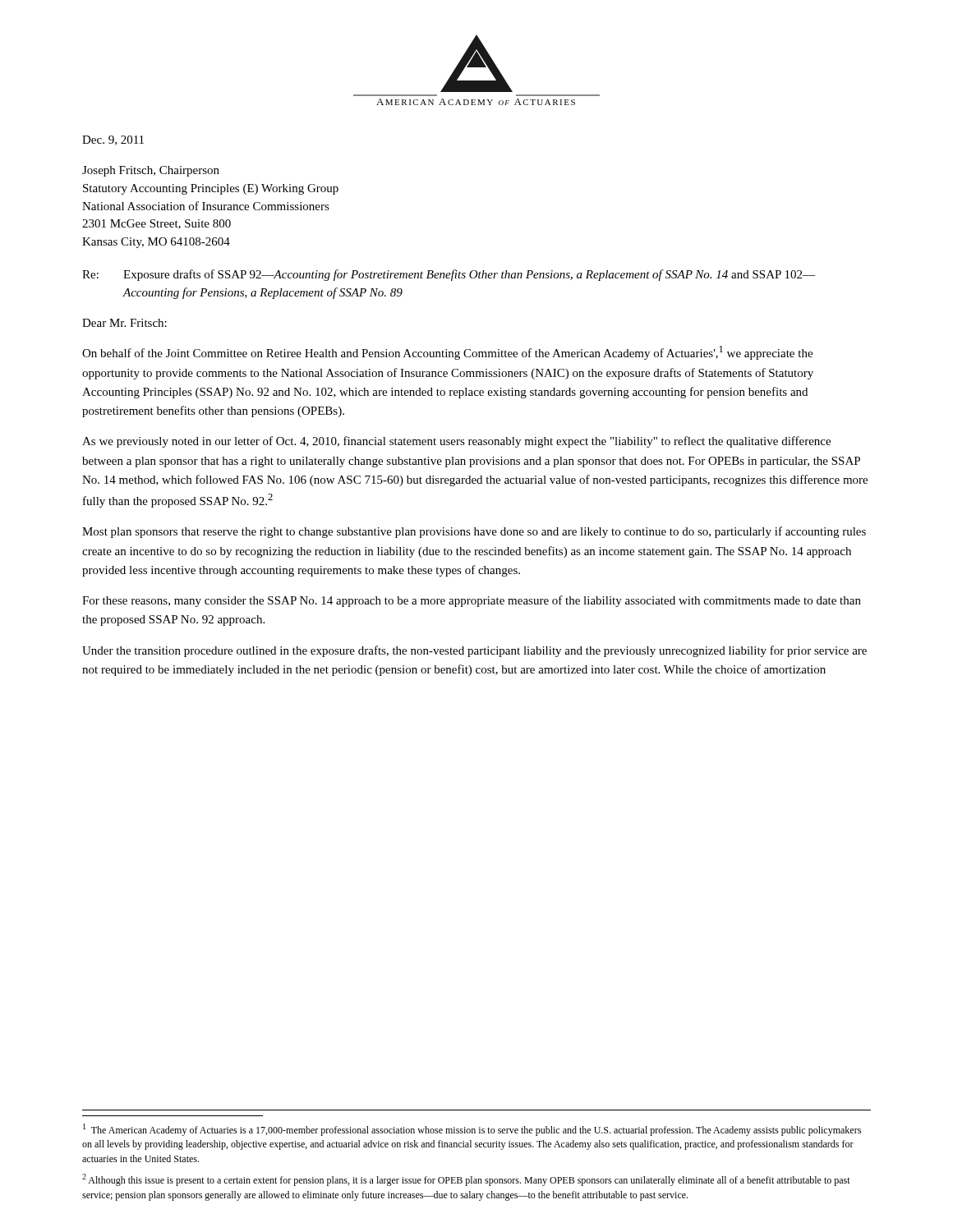953x1232 pixels.
Task: Select the text block containing "For these reasons, many consider"
Action: tap(472, 610)
